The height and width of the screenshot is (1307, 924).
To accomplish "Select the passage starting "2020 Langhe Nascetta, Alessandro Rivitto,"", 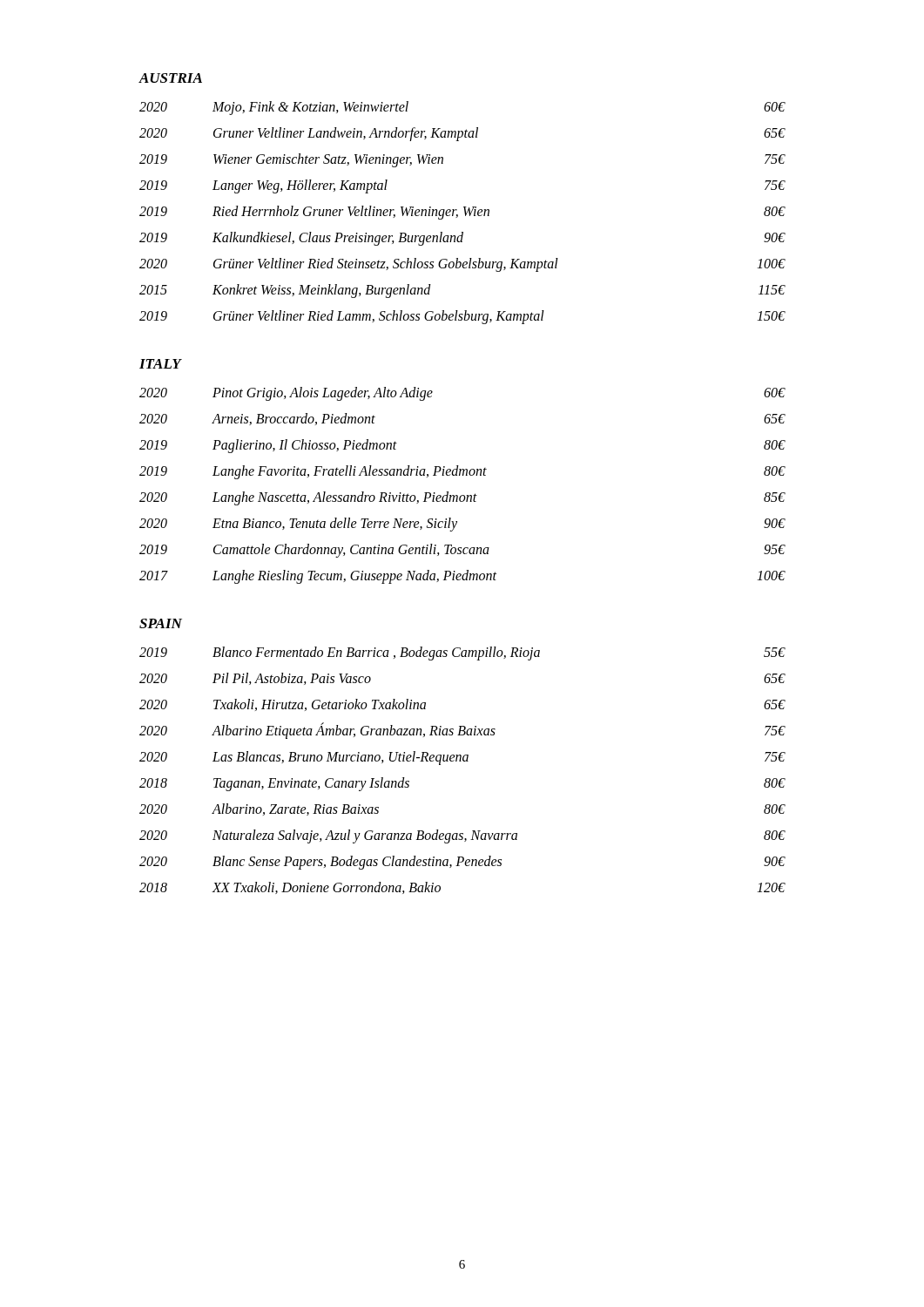I will [x=462, y=498].
